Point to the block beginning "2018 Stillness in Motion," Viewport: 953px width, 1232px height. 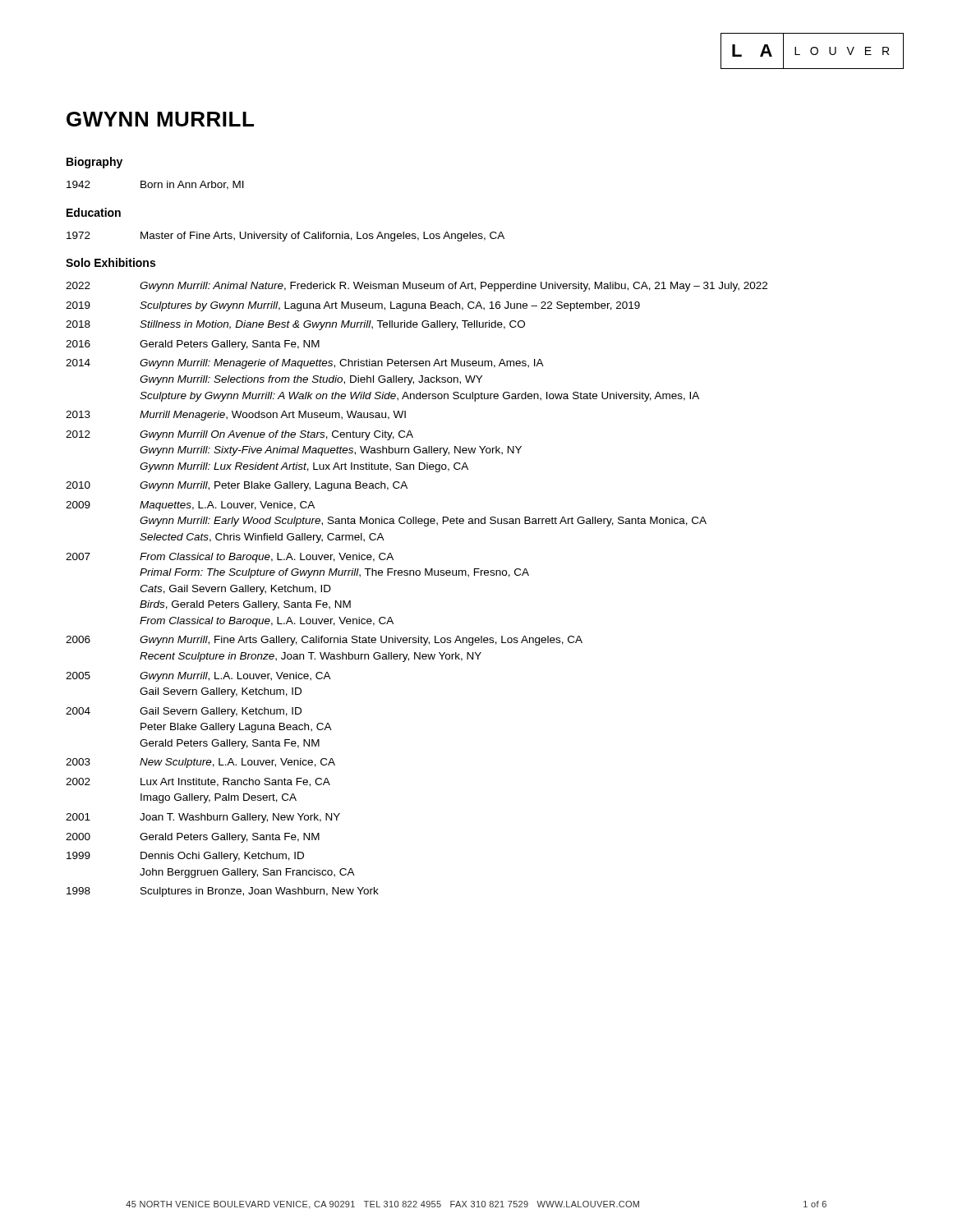pos(476,324)
